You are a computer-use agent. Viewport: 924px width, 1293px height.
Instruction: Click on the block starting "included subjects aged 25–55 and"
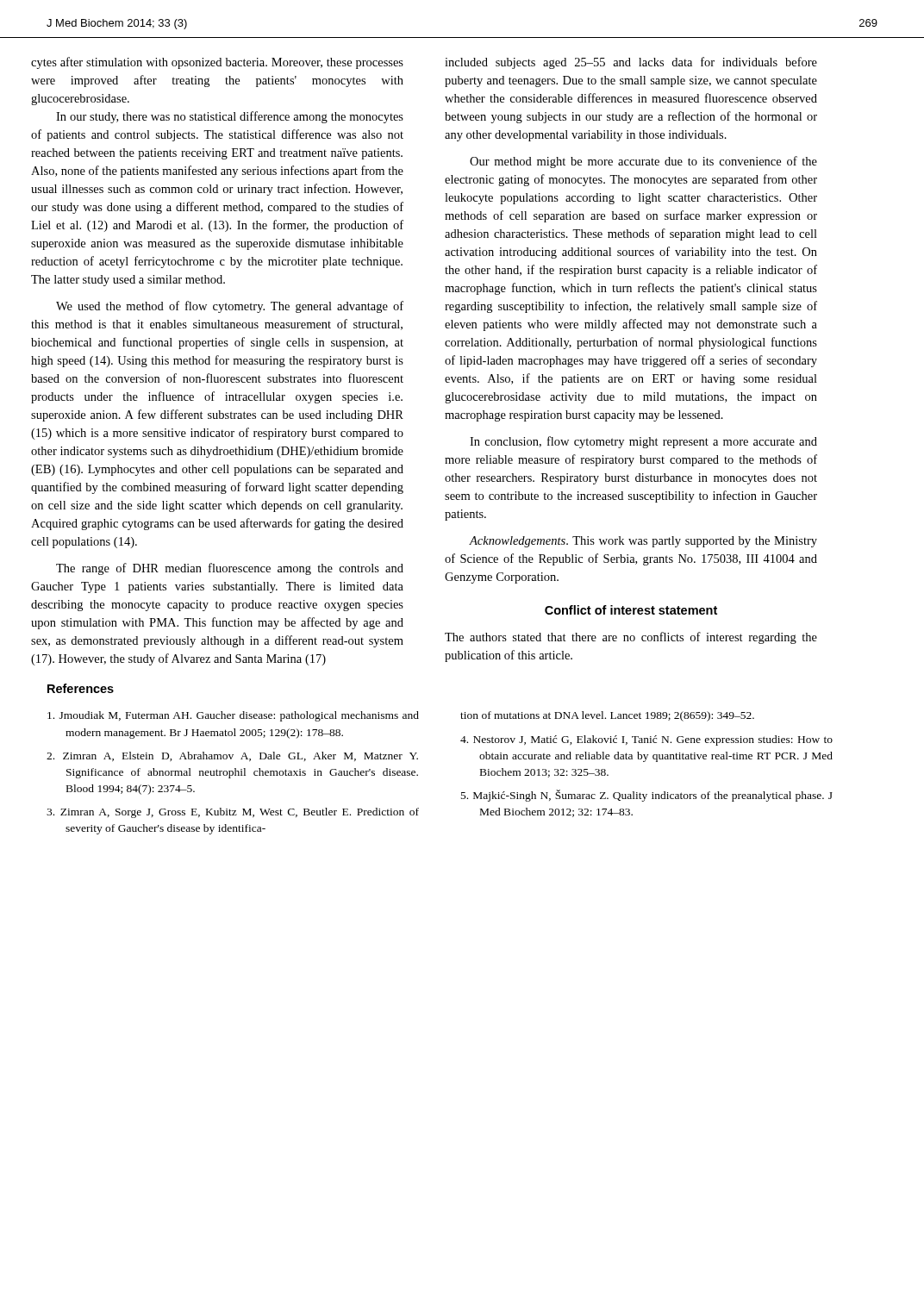(x=631, y=359)
